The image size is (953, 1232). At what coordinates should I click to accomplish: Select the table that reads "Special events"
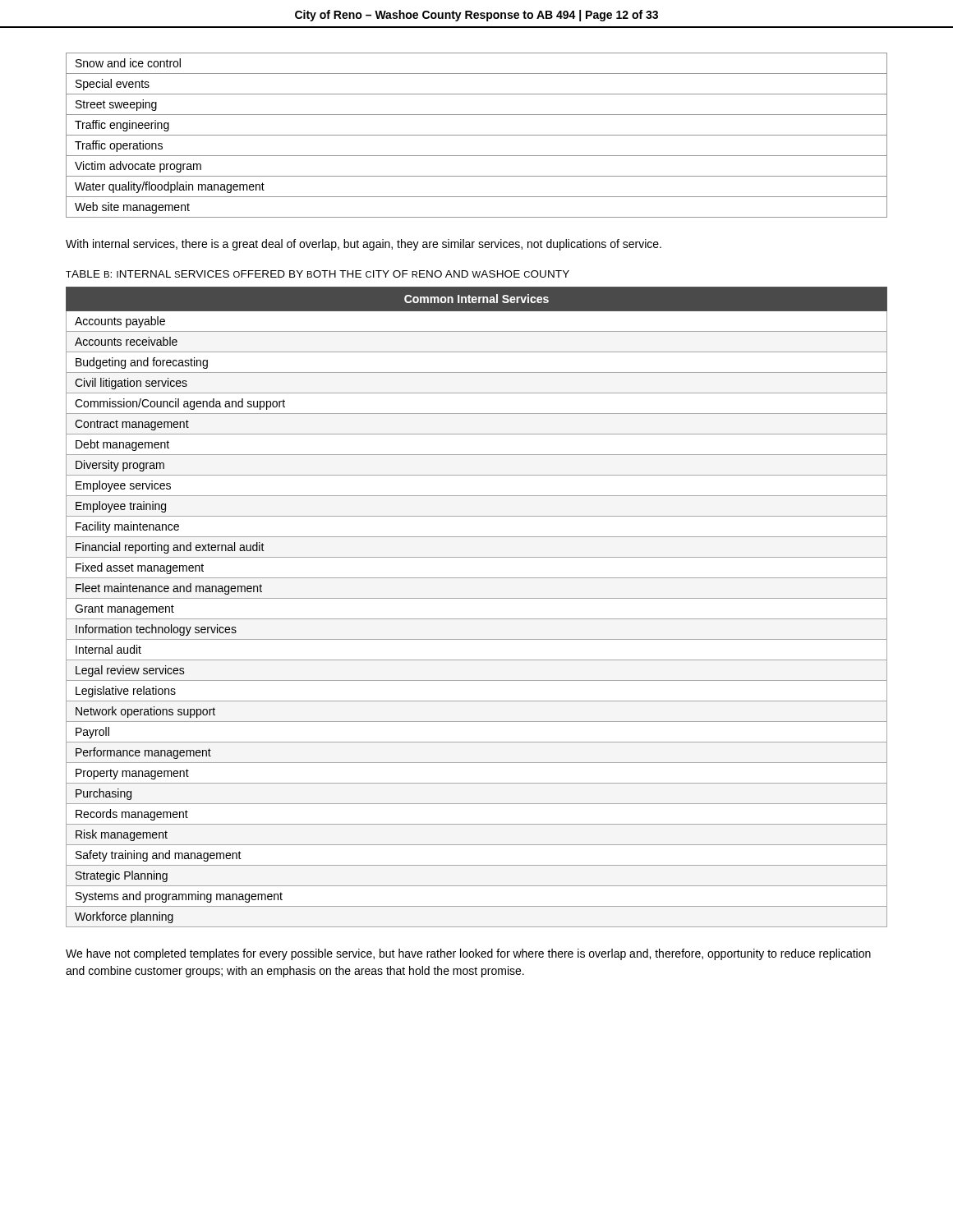[476, 135]
